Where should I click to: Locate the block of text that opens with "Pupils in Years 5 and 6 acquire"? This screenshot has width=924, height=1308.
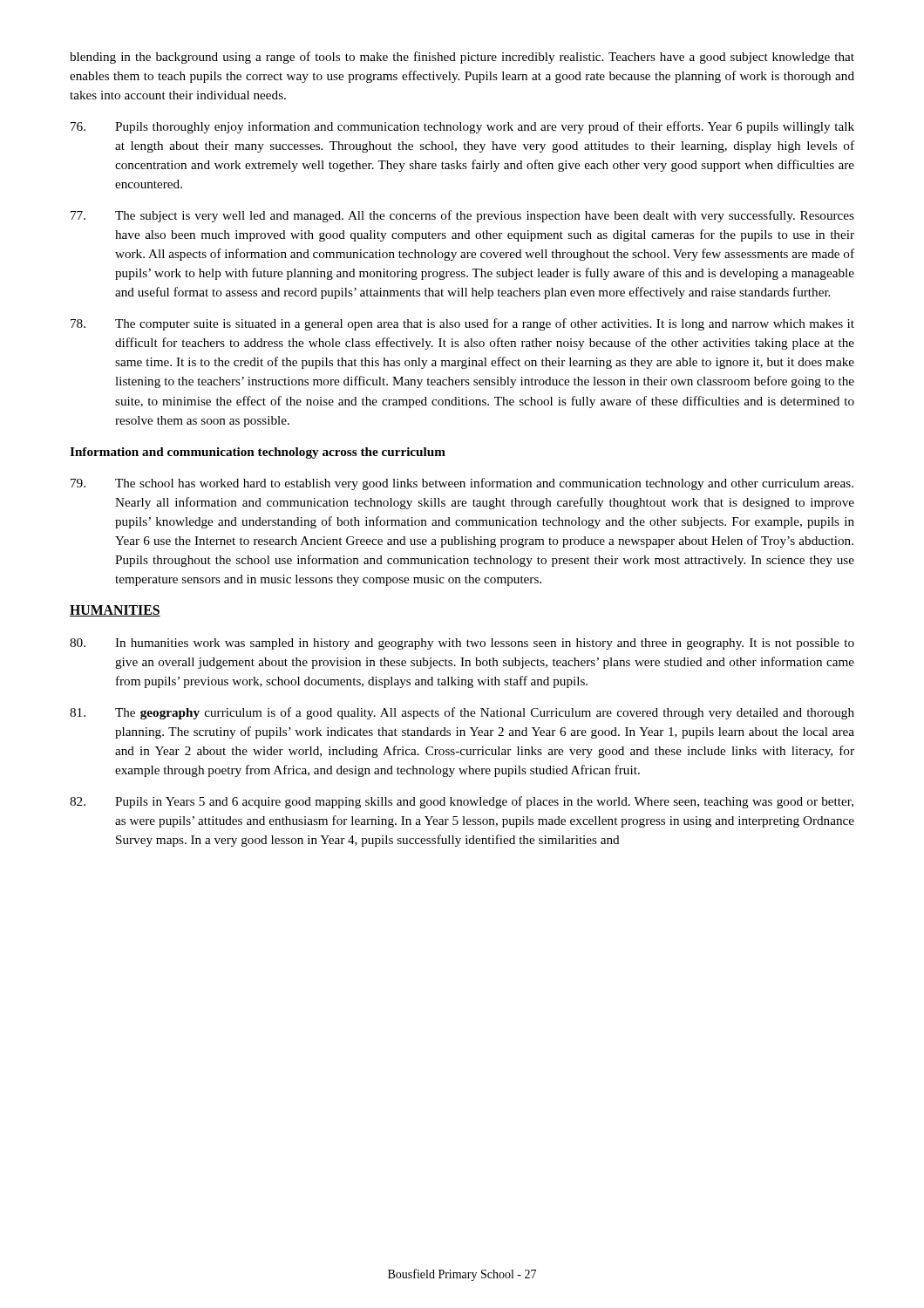(x=462, y=821)
